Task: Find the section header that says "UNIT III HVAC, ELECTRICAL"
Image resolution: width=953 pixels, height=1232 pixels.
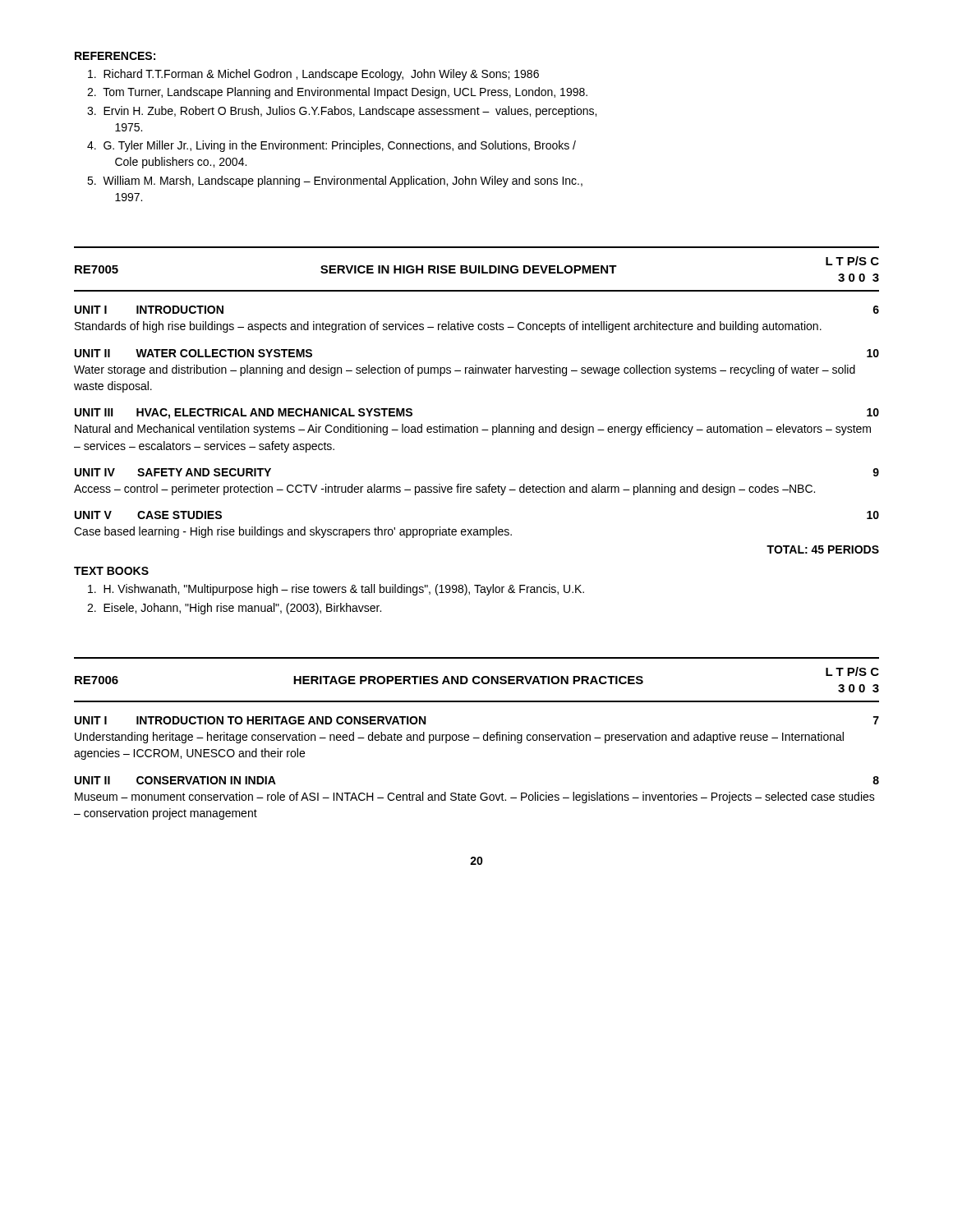Action: pyautogui.click(x=97, y=414)
